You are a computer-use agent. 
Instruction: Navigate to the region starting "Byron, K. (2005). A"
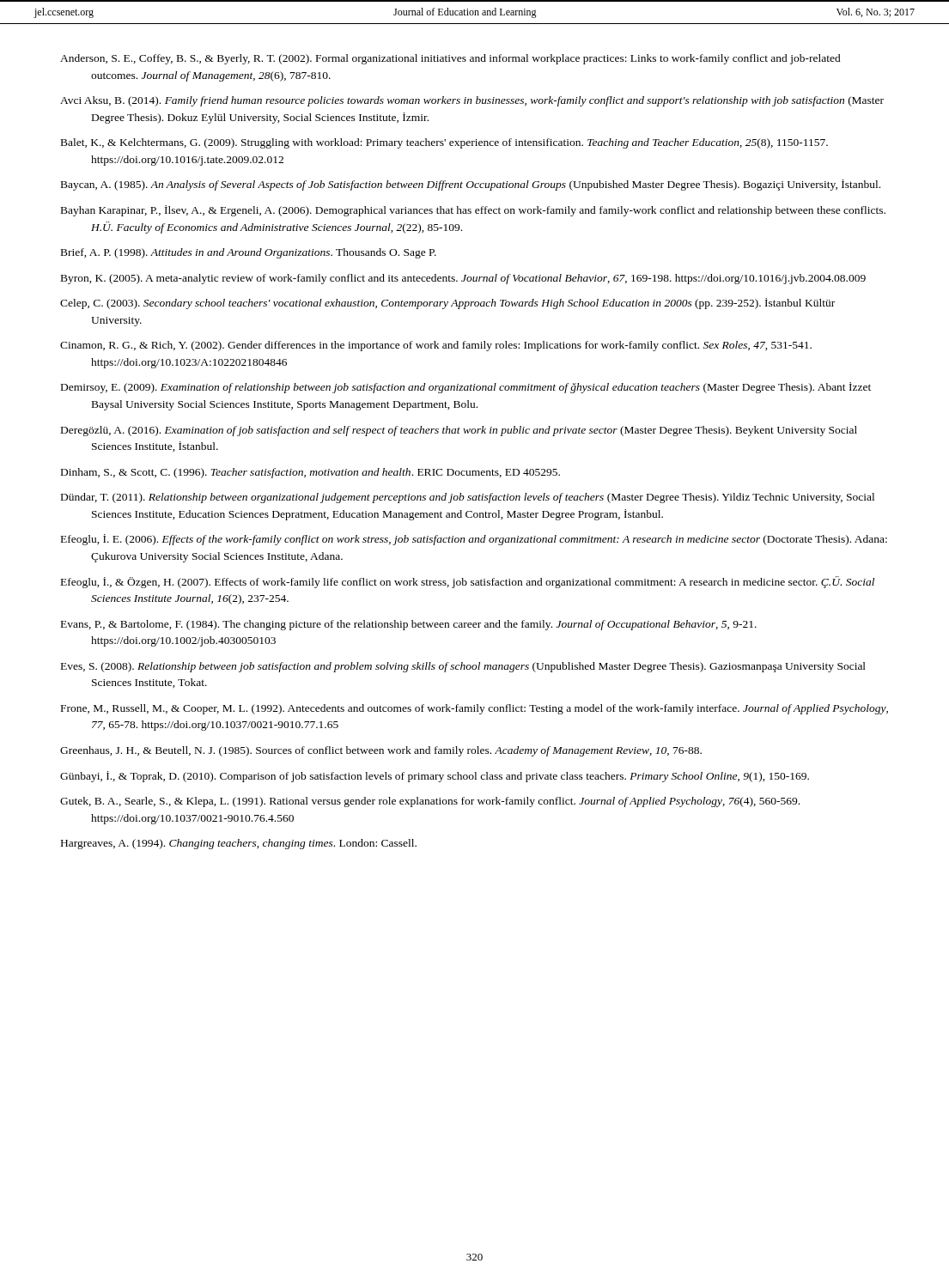point(463,277)
